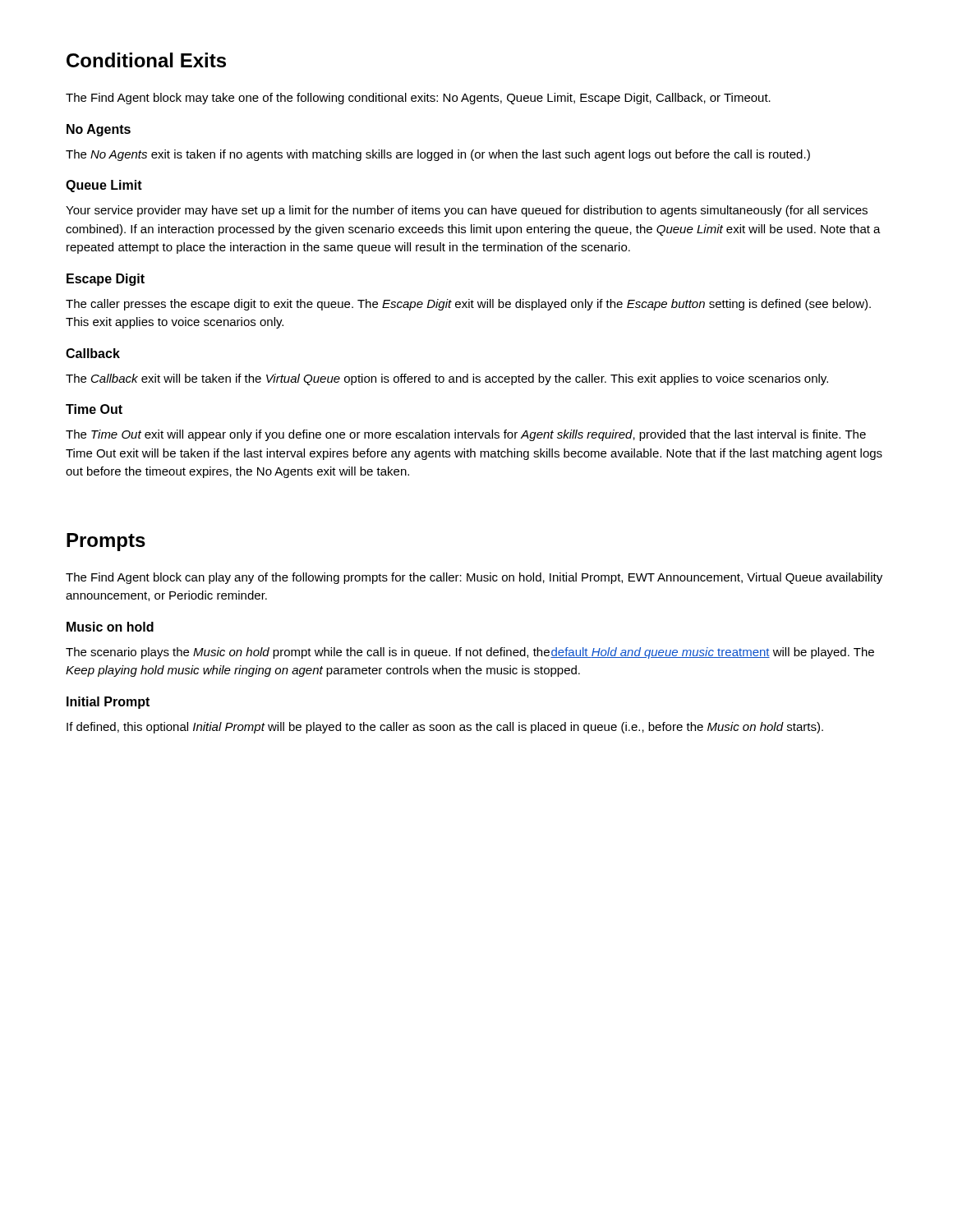Click the passage that begins "The Find Agent block may take one of"
Image resolution: width=953 pixels, height=1232 pixels.
point(476,98)
